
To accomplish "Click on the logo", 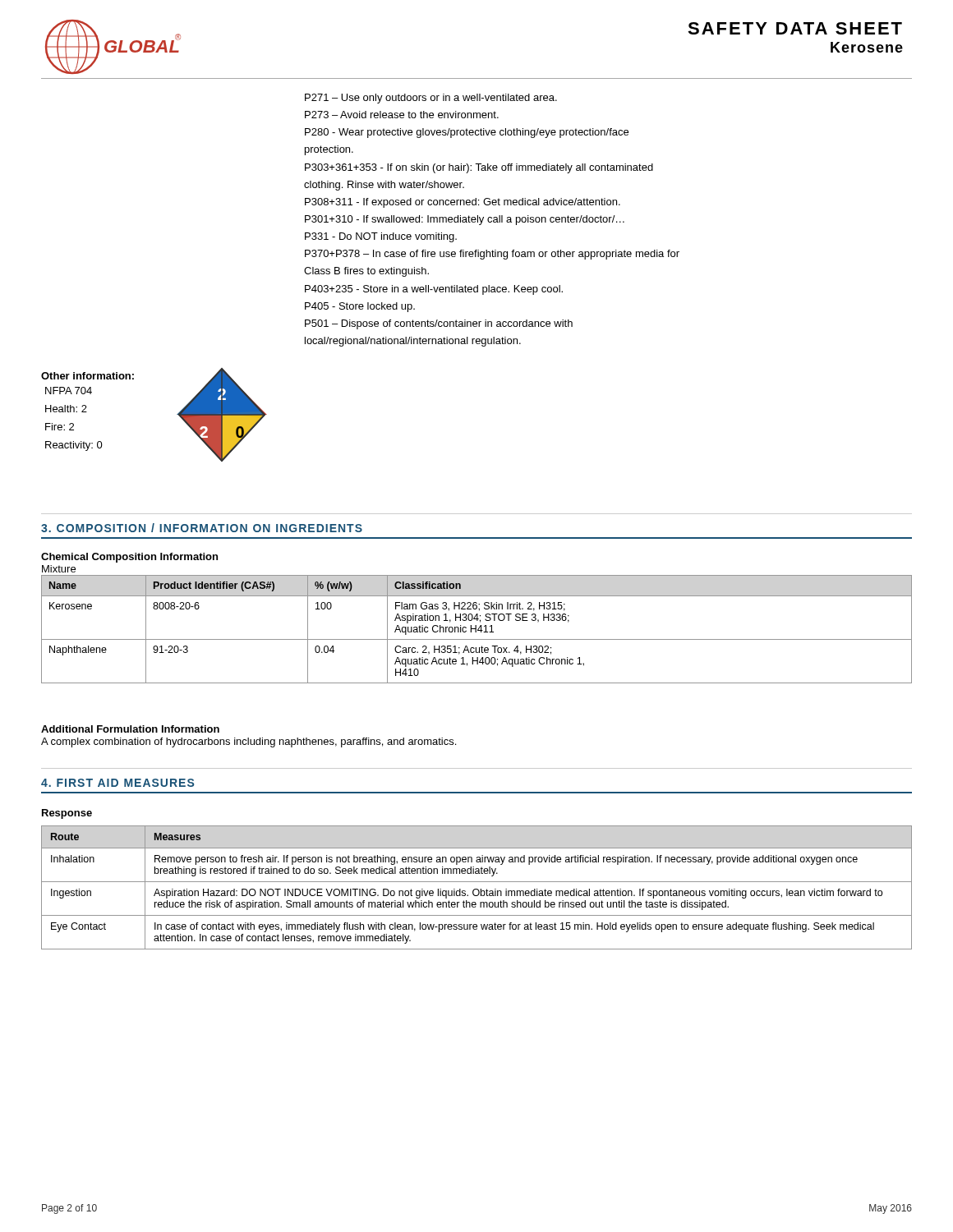I will 115,47.
